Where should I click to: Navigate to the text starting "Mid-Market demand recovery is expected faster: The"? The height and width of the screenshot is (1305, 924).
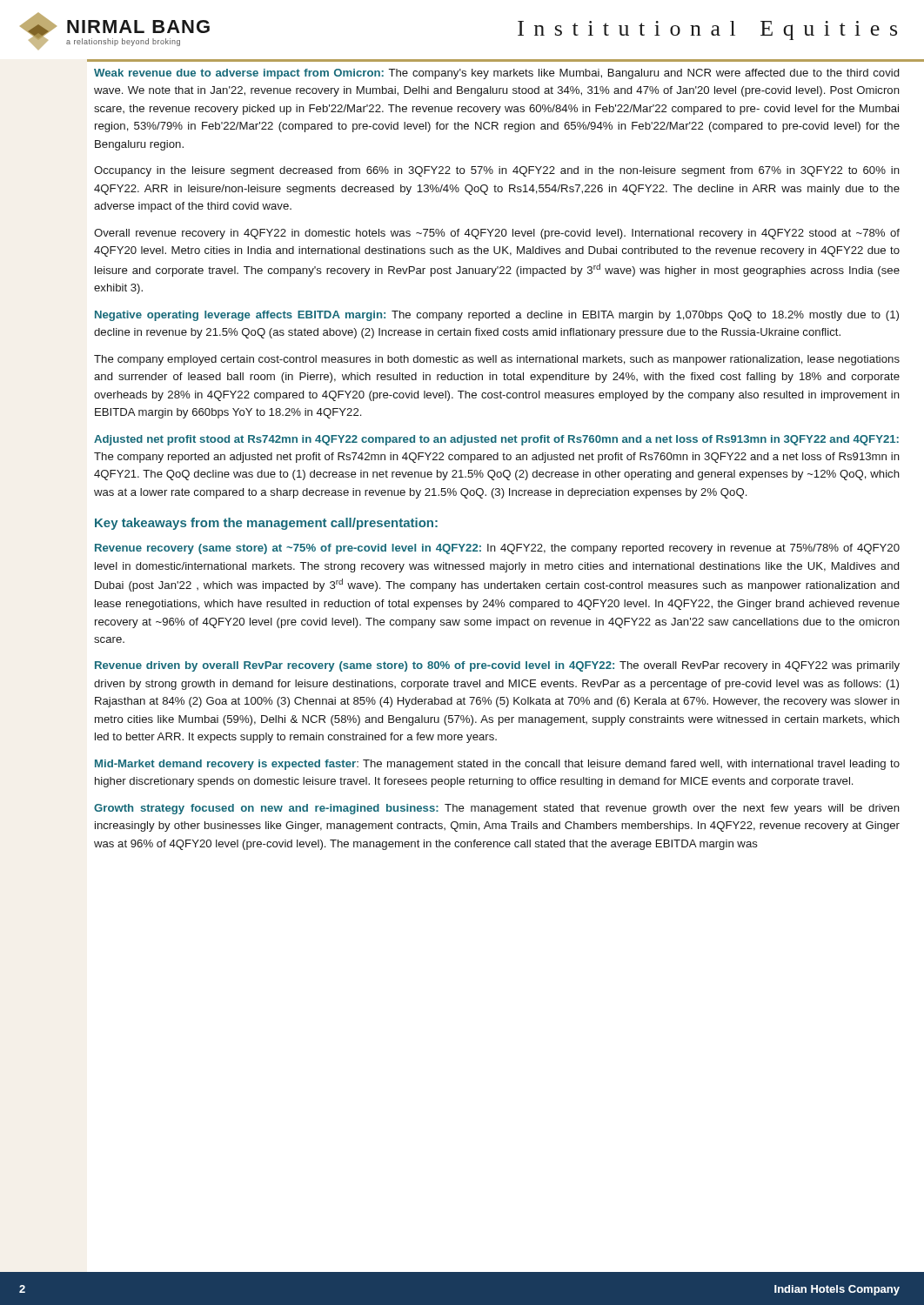[497, 773]
